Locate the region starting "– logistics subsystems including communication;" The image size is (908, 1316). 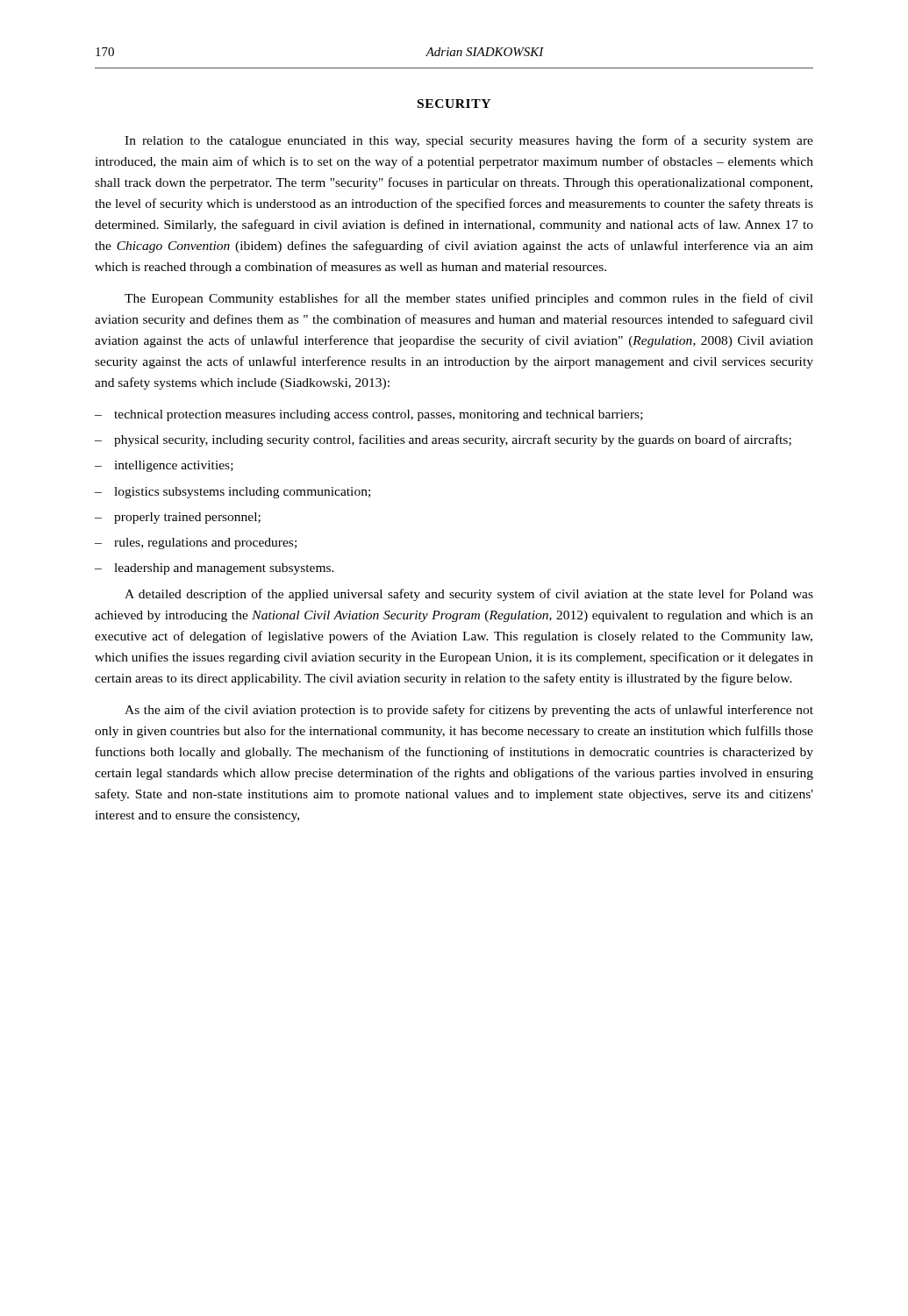tap(232, 493)
